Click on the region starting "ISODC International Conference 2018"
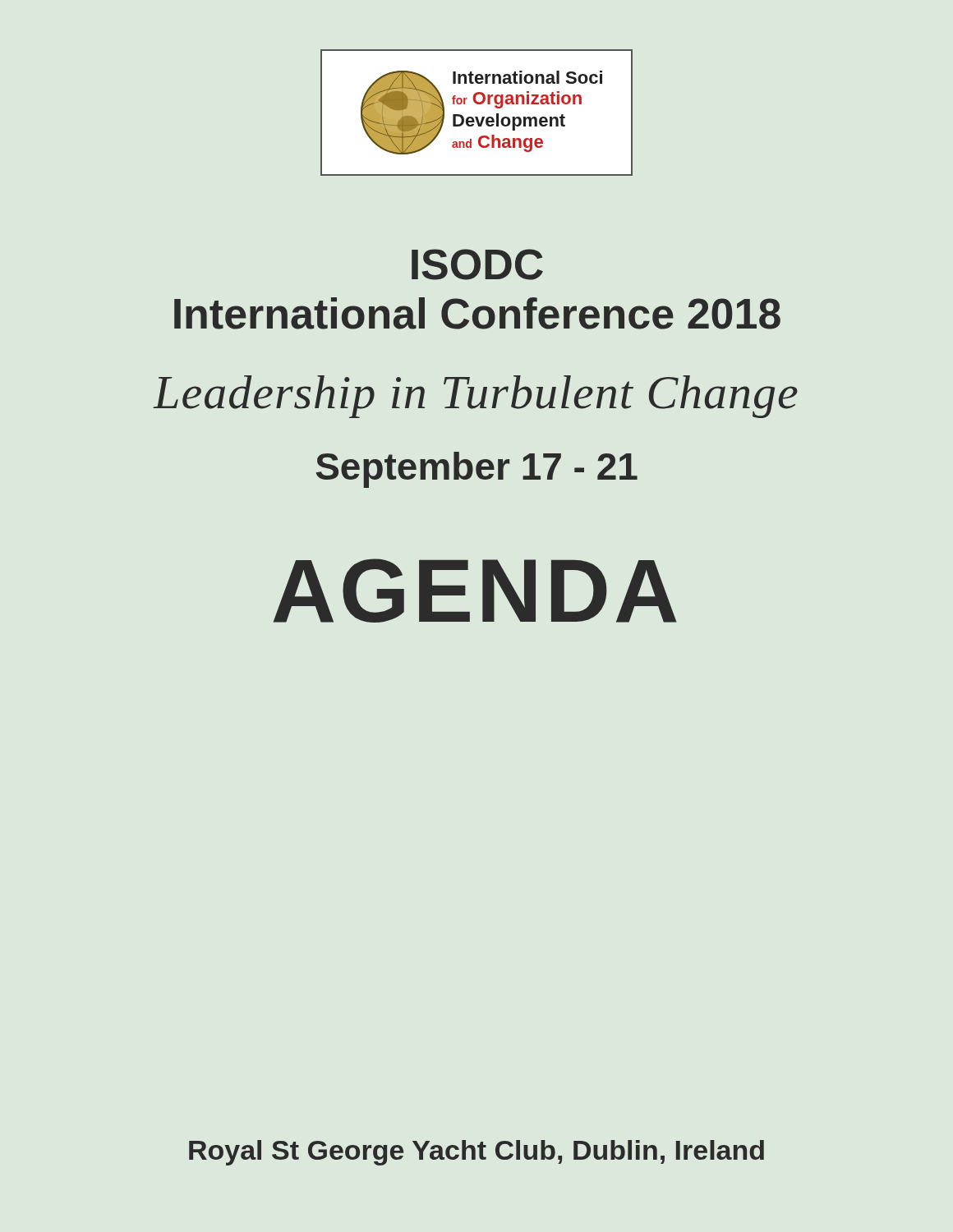This screenshot has height=1232, width=953. 476,291
